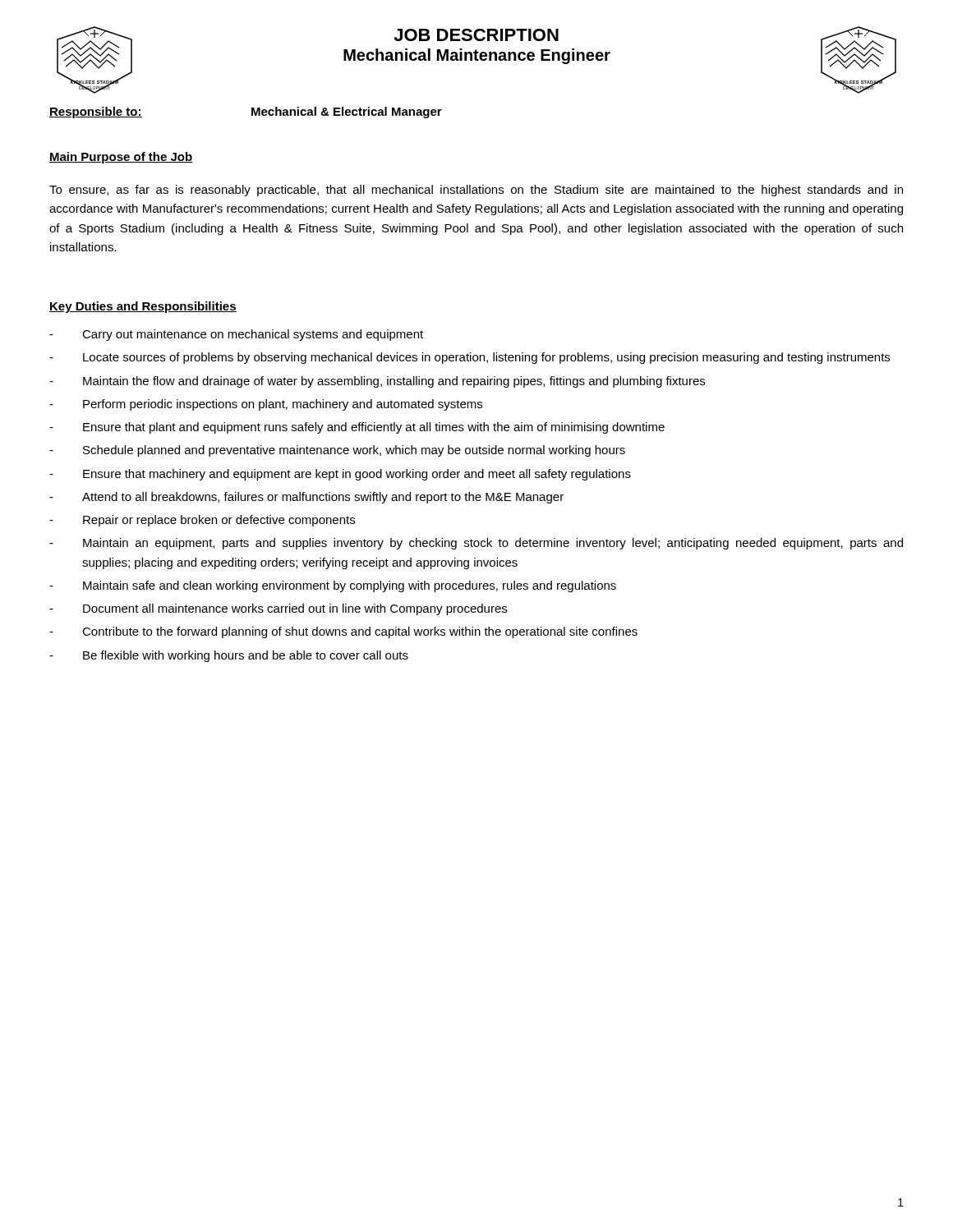The width and height of the screenshot is (953, 1232).
Task: Find the passage starting "- Document all maintenance works carried out in"
Action: click(476, 608)
